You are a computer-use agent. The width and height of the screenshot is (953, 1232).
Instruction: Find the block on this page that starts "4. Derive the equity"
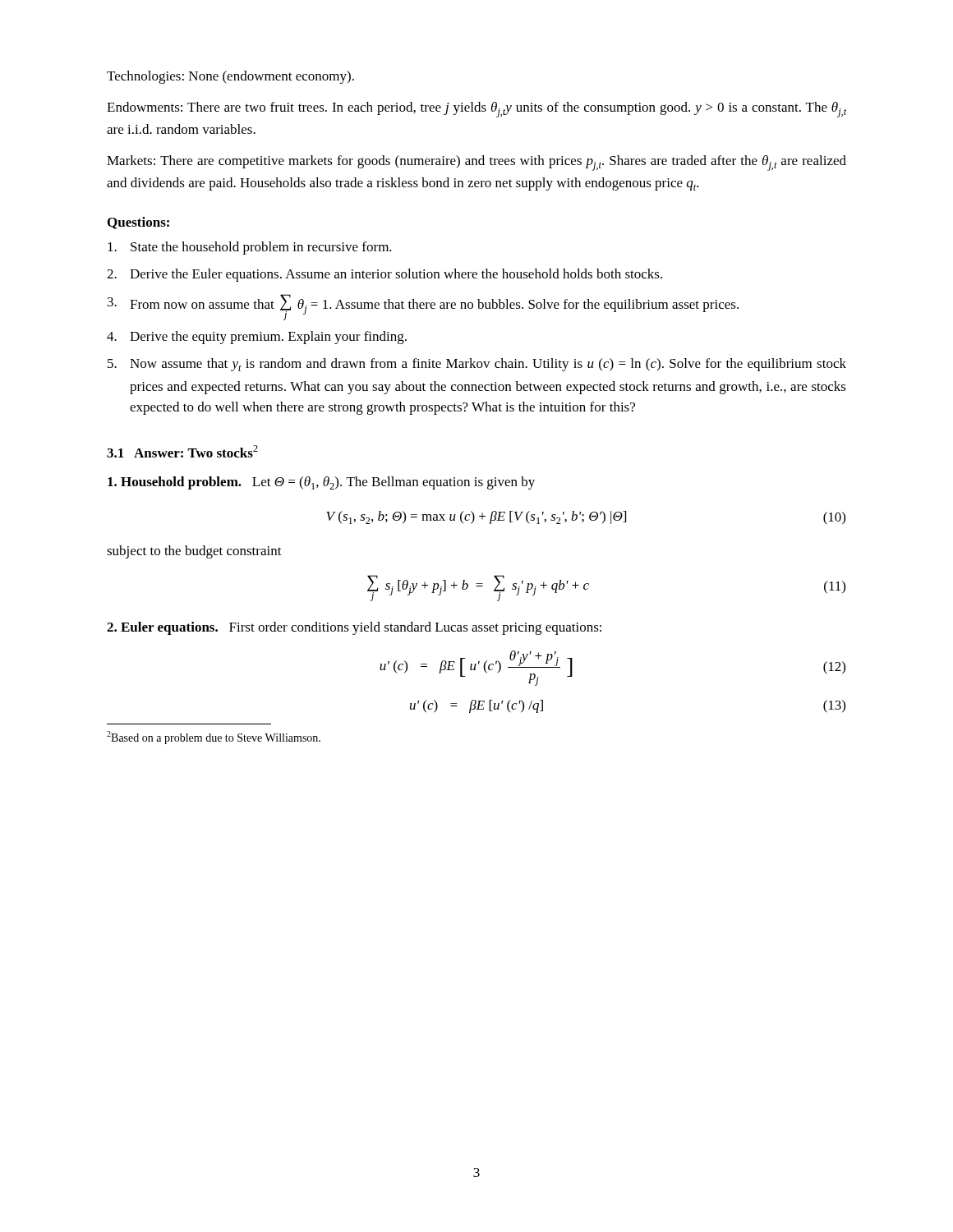(x=257, y=338)
